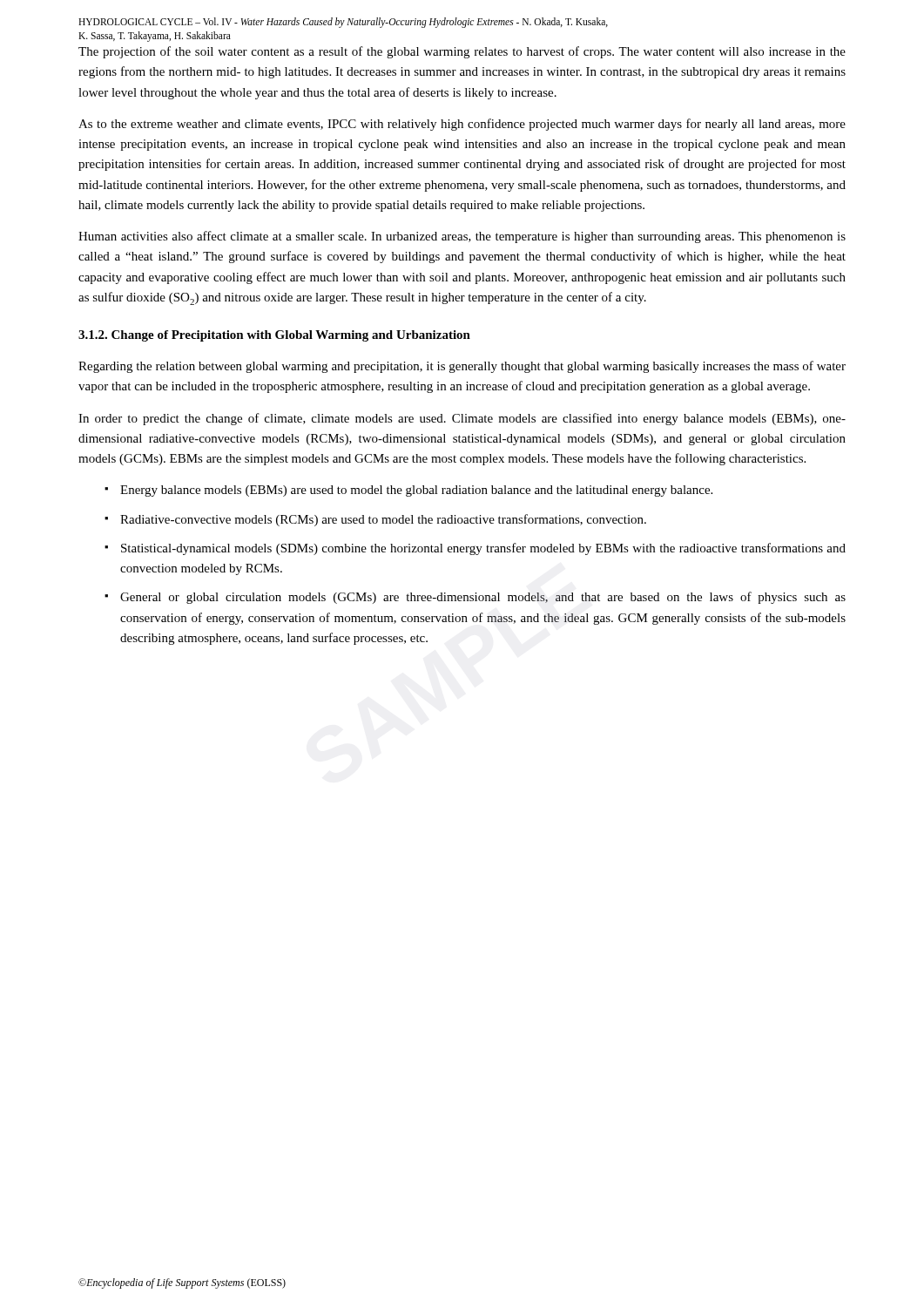Viewport: 924px width, 1307px height.
Task: Locate the section header that reads "3.1.2. Change of Precipitation with"
Action: point(274,334)
